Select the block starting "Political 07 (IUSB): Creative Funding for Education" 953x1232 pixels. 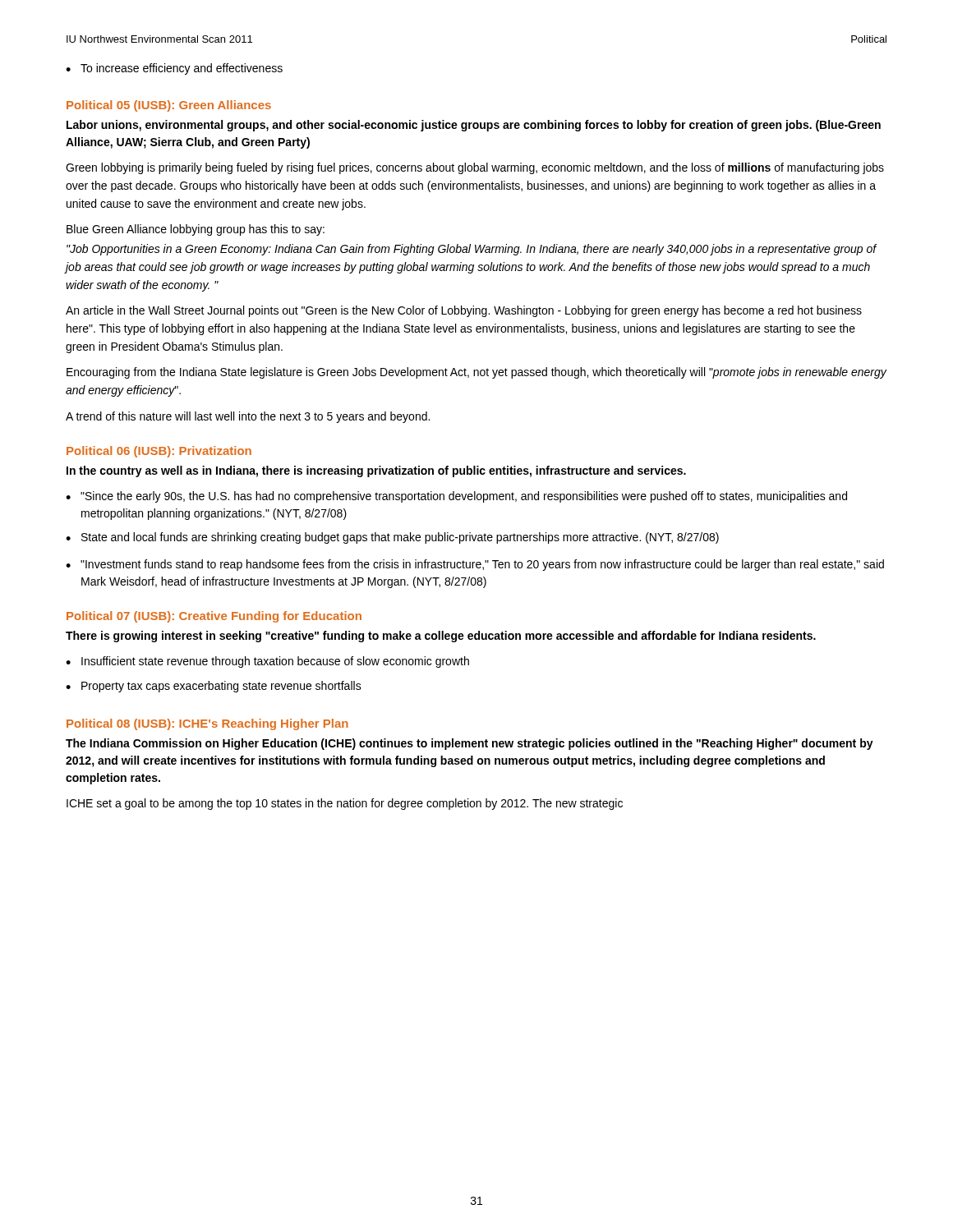coord(214,615)
